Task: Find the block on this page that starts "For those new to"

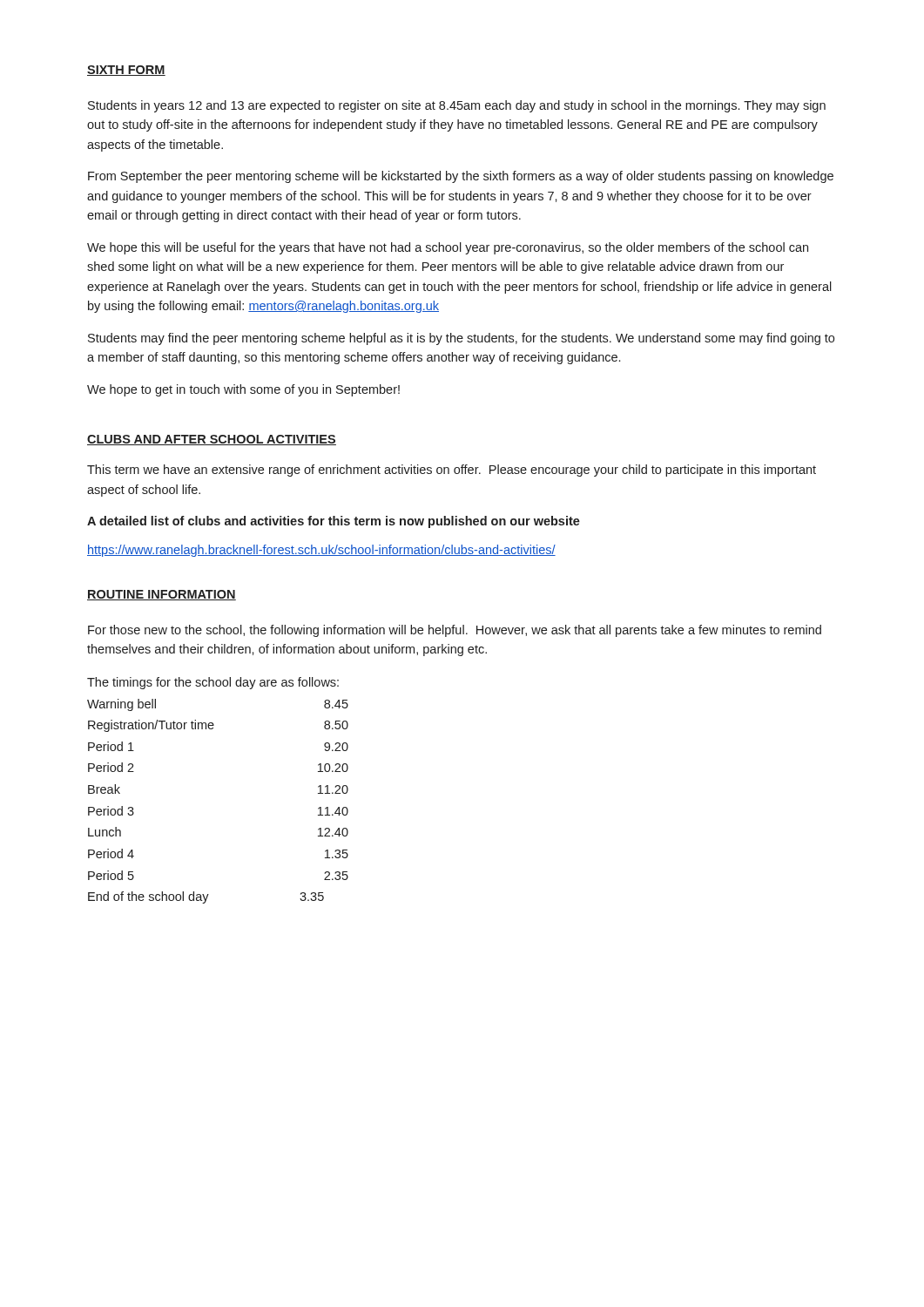Action: tap(455, 640)
